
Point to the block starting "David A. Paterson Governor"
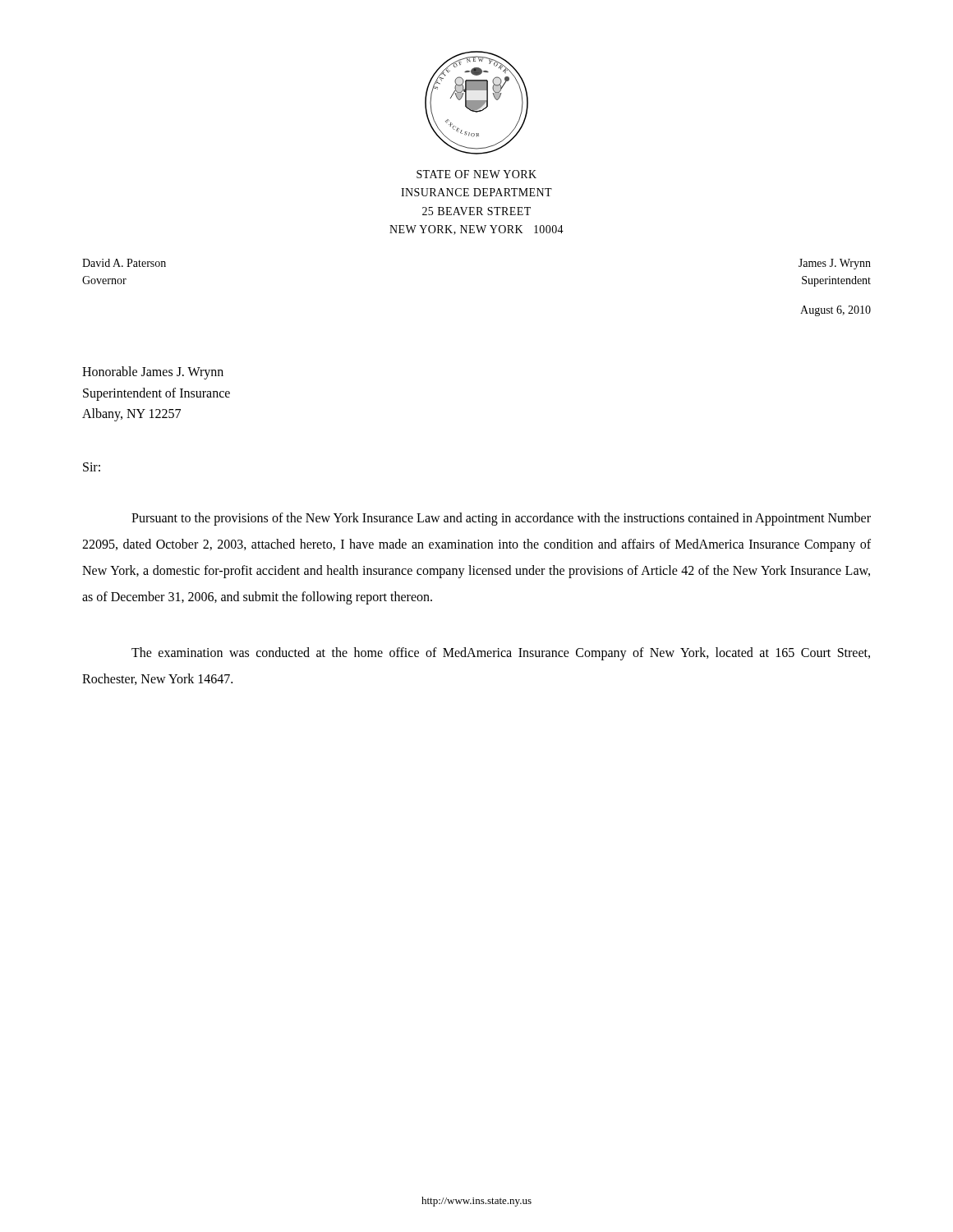click(124, 272)
